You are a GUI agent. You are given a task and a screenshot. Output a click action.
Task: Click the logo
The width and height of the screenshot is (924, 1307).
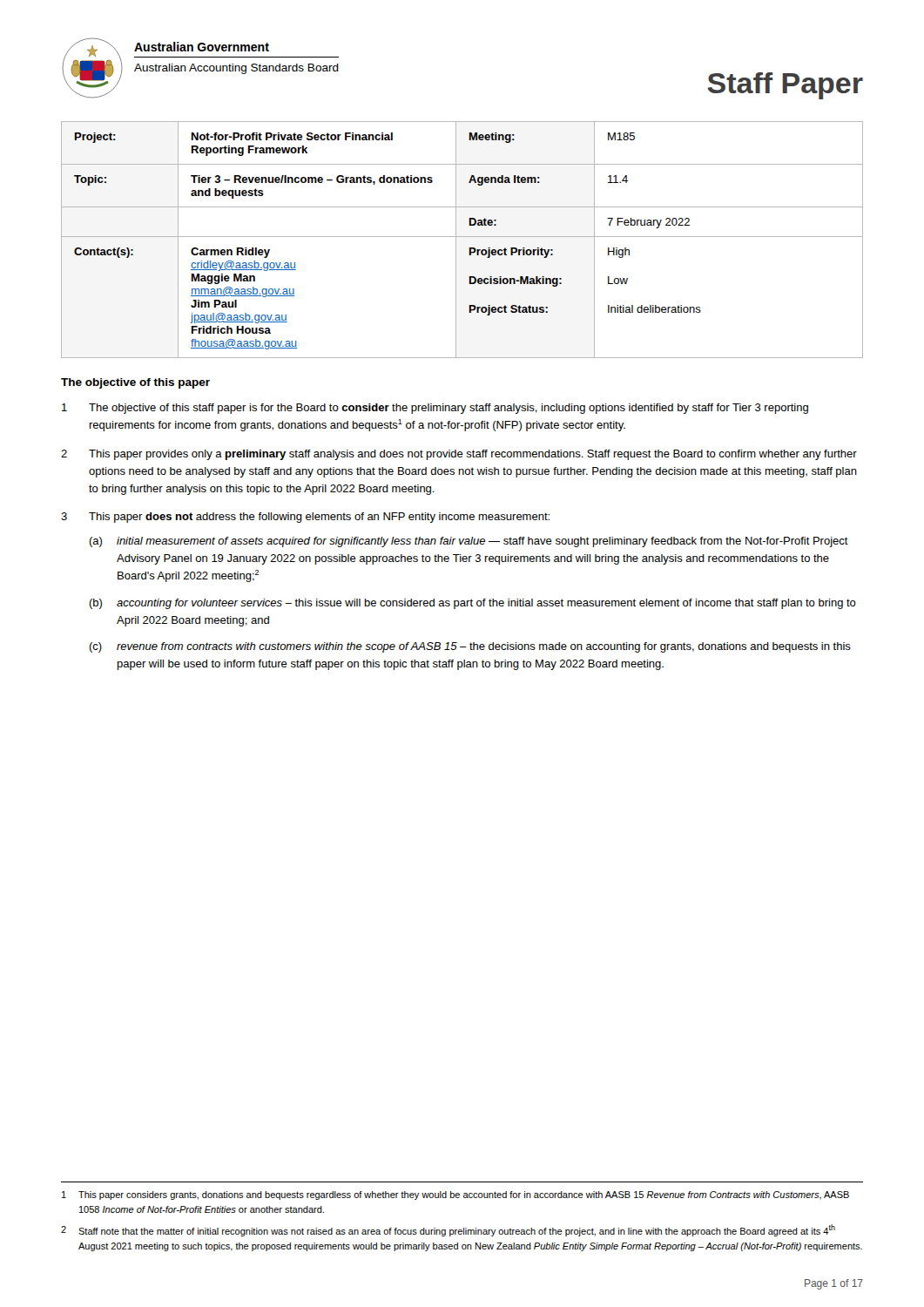point(92,69)
